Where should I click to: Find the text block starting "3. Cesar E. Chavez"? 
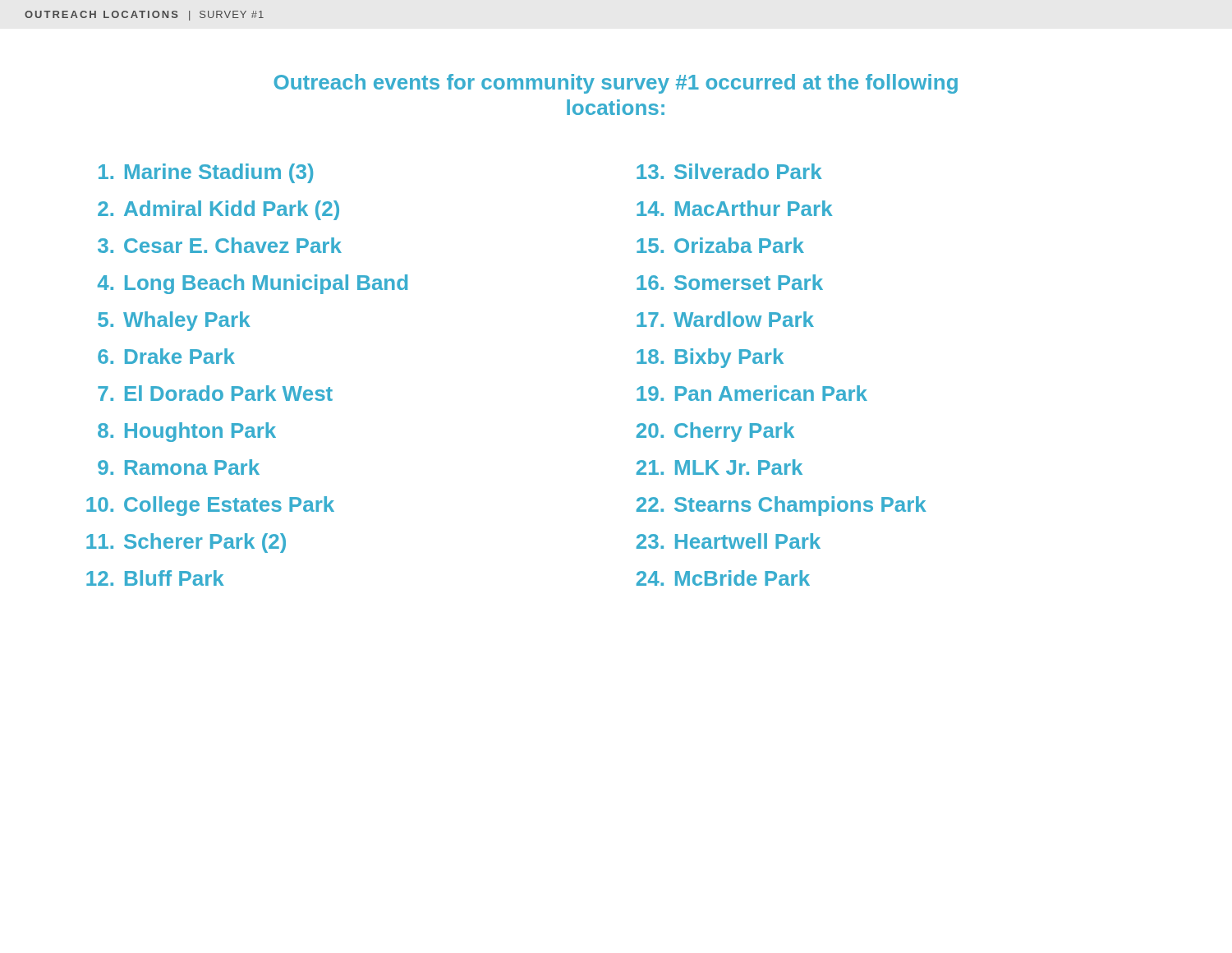(x=341, y=246)
